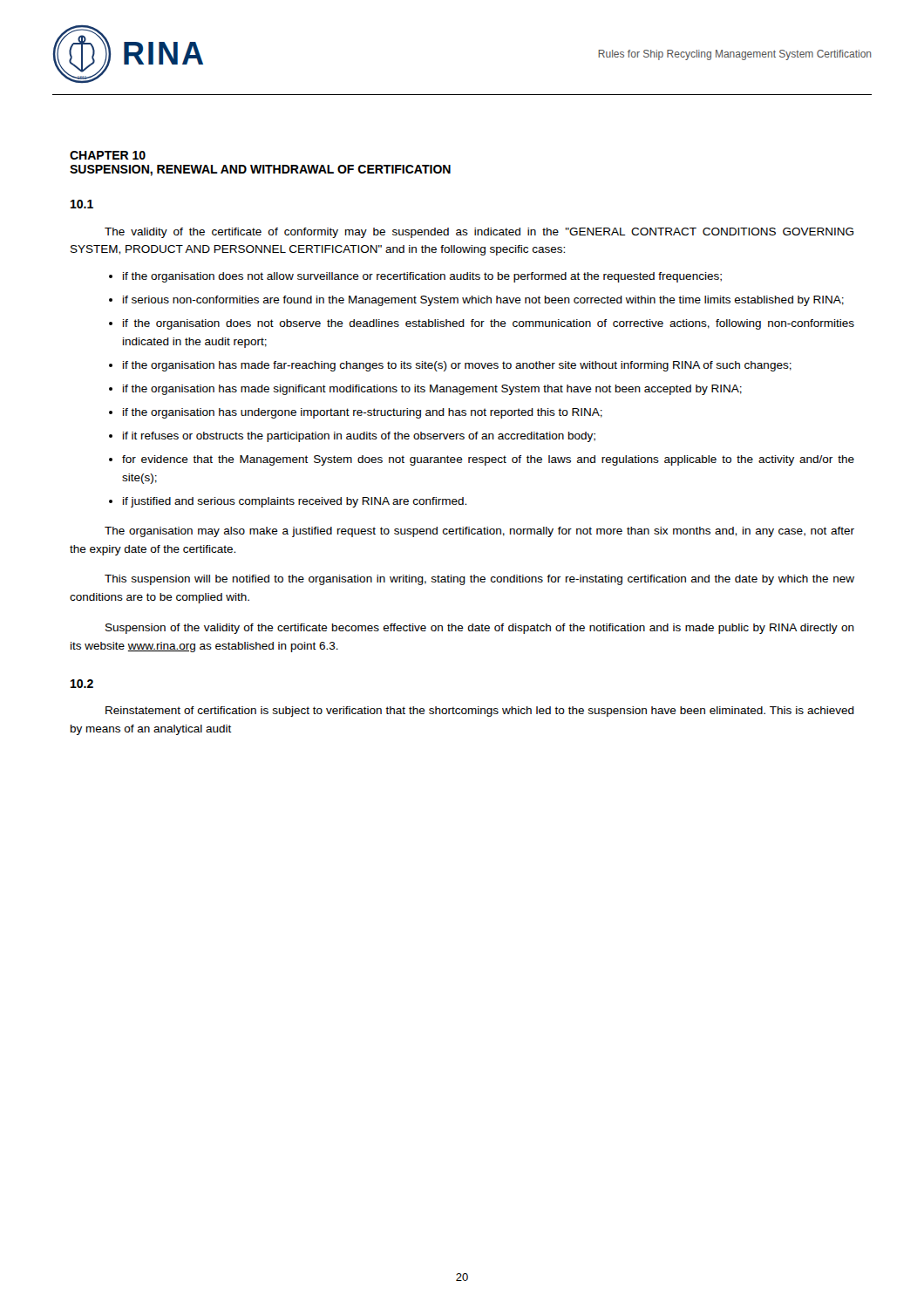Select the block starting "This suspension will"
The image size is (924, 1308).
click(x=462, y=589)
